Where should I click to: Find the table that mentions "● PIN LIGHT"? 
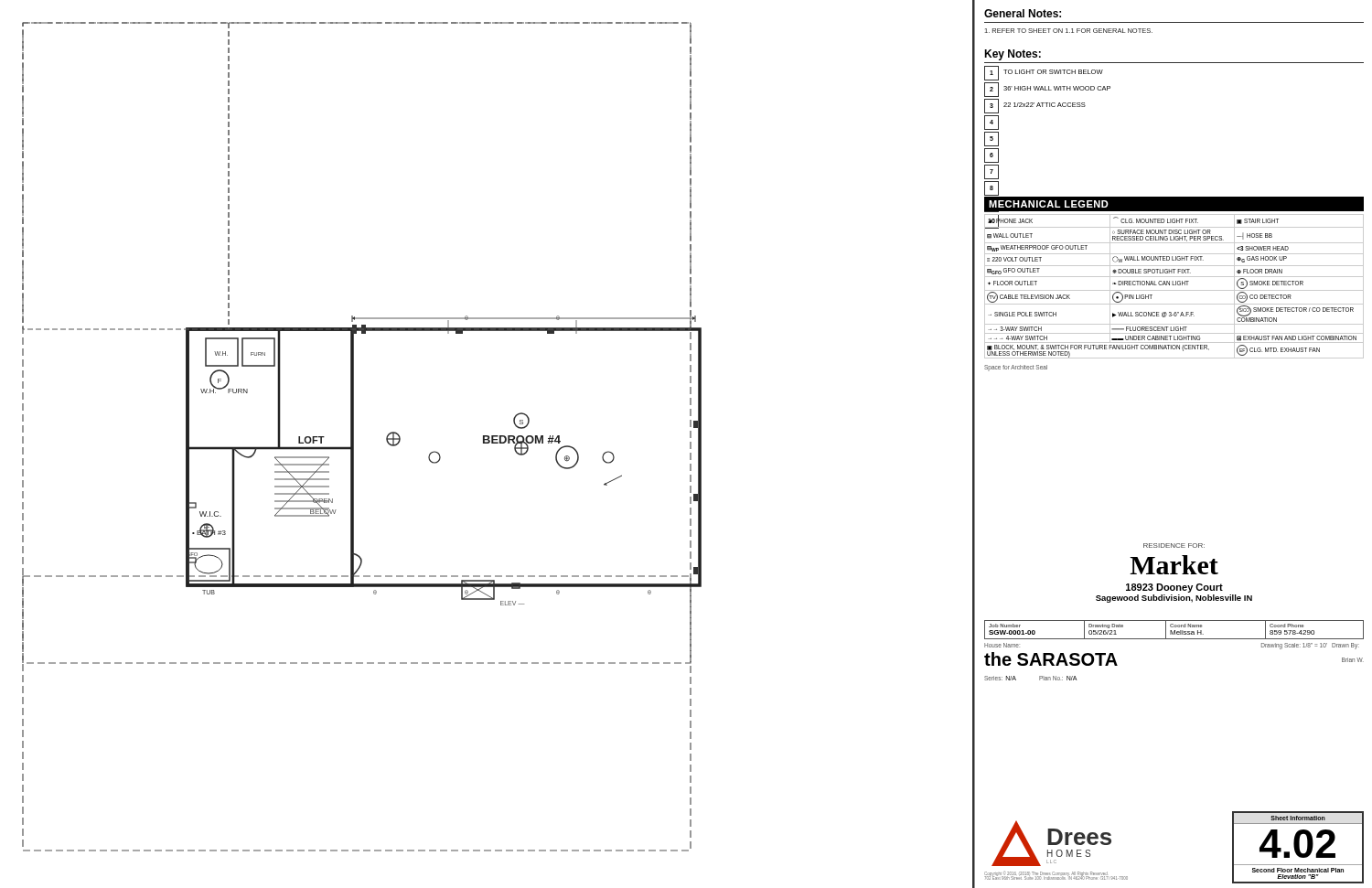[1174, 286]
